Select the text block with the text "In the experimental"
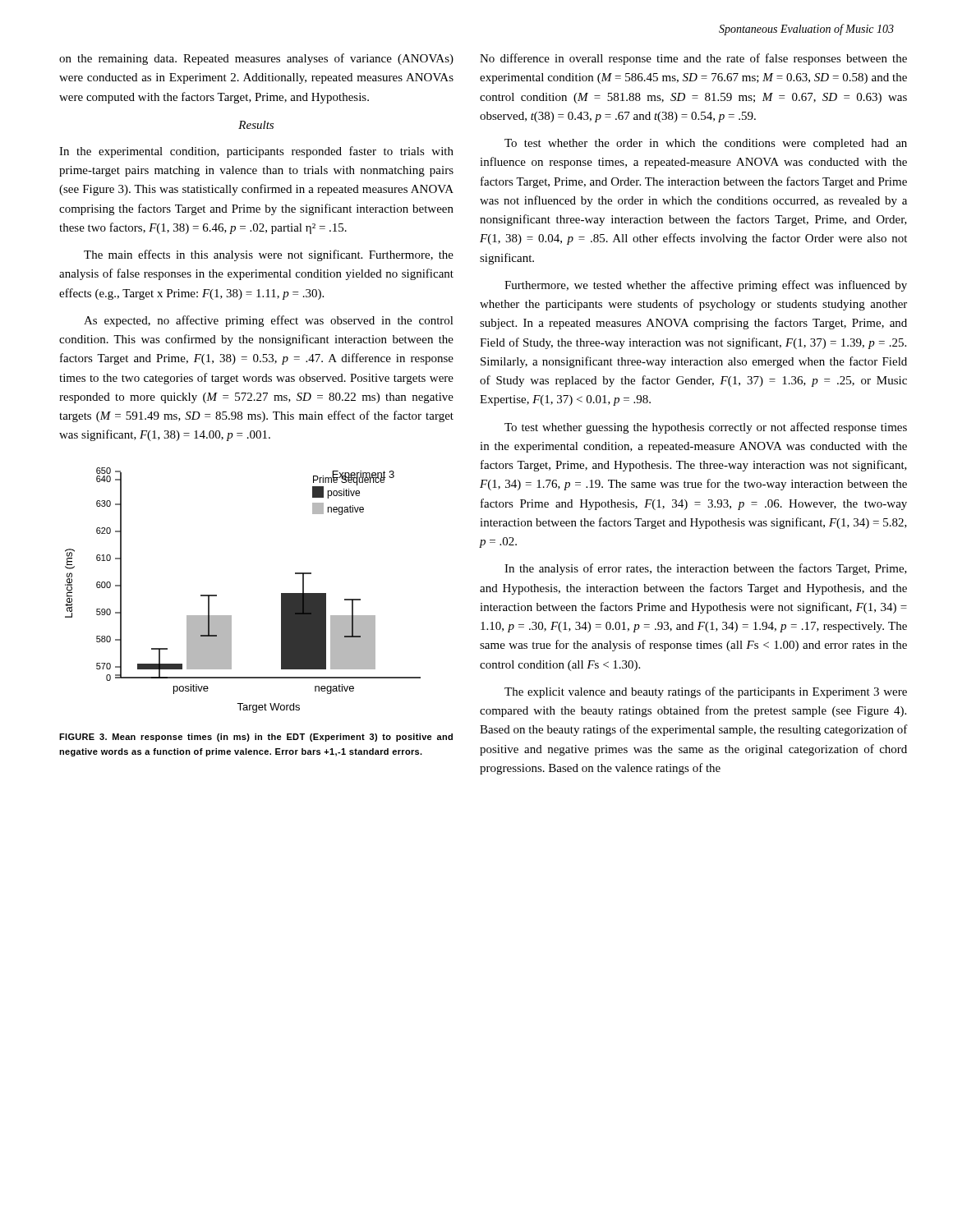 pos(256,189)
